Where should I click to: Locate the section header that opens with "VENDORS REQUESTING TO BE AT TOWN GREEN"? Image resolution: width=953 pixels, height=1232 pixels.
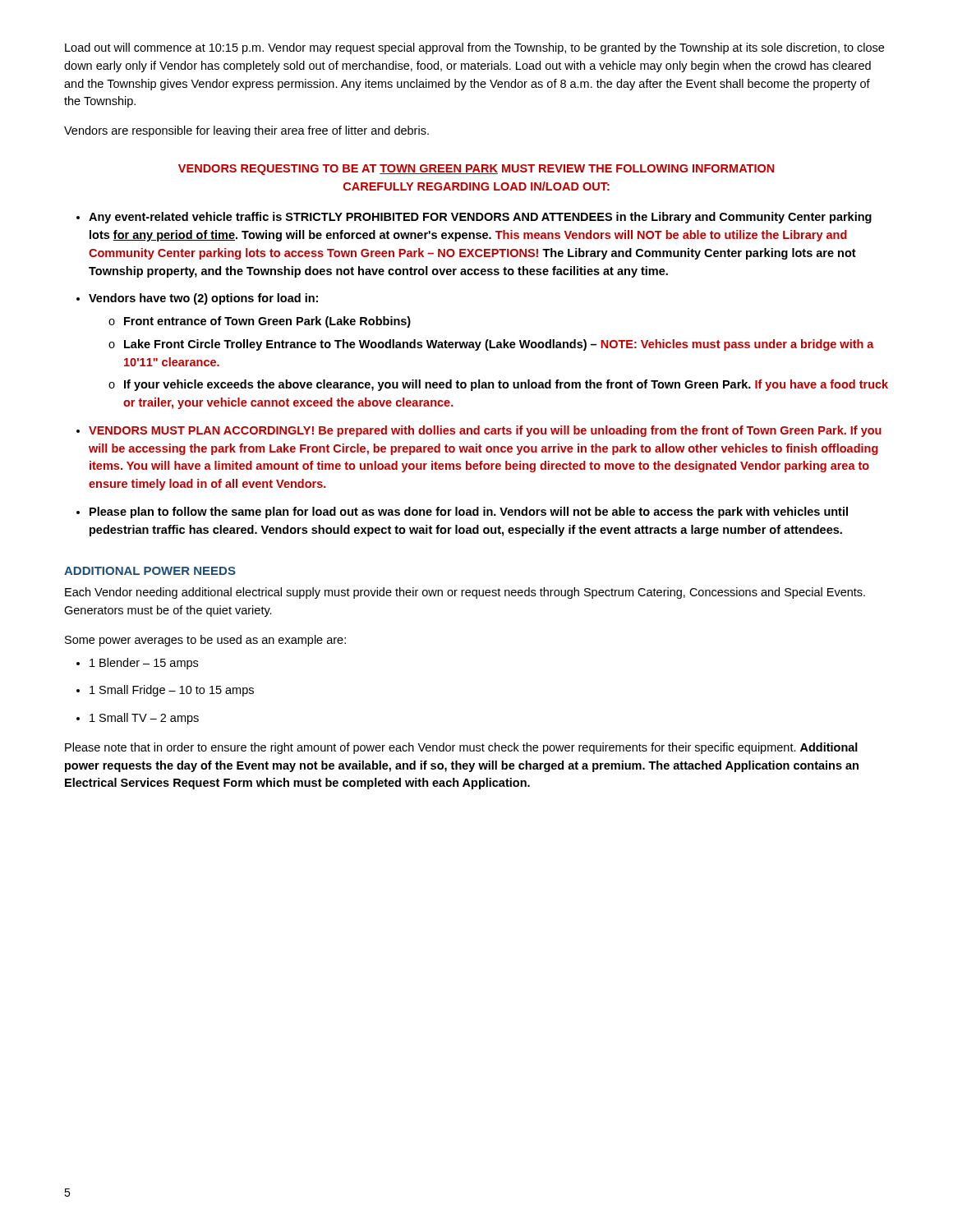pos(476,177)
